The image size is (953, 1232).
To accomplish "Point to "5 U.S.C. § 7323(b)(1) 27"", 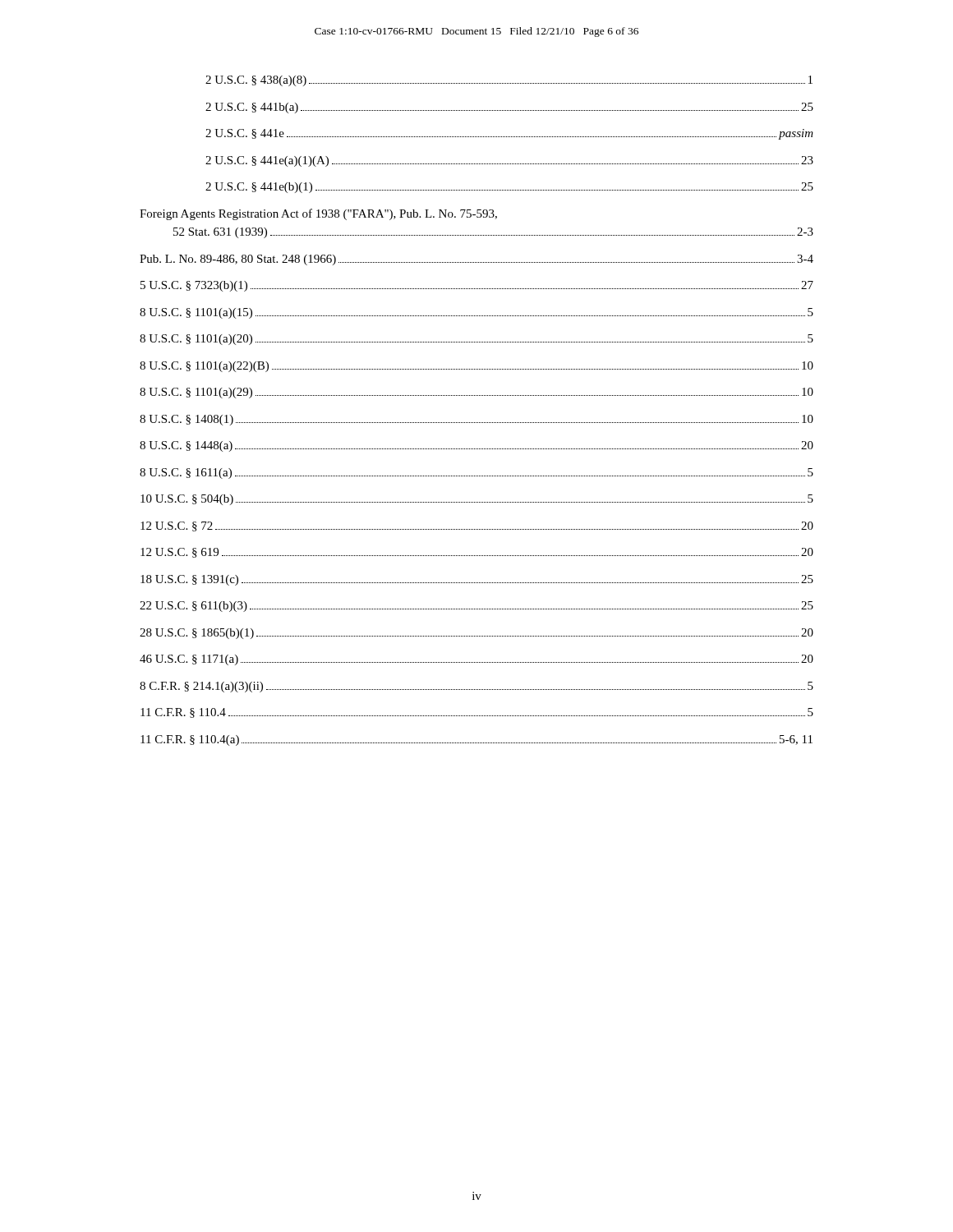I will [x=476, y=285].
